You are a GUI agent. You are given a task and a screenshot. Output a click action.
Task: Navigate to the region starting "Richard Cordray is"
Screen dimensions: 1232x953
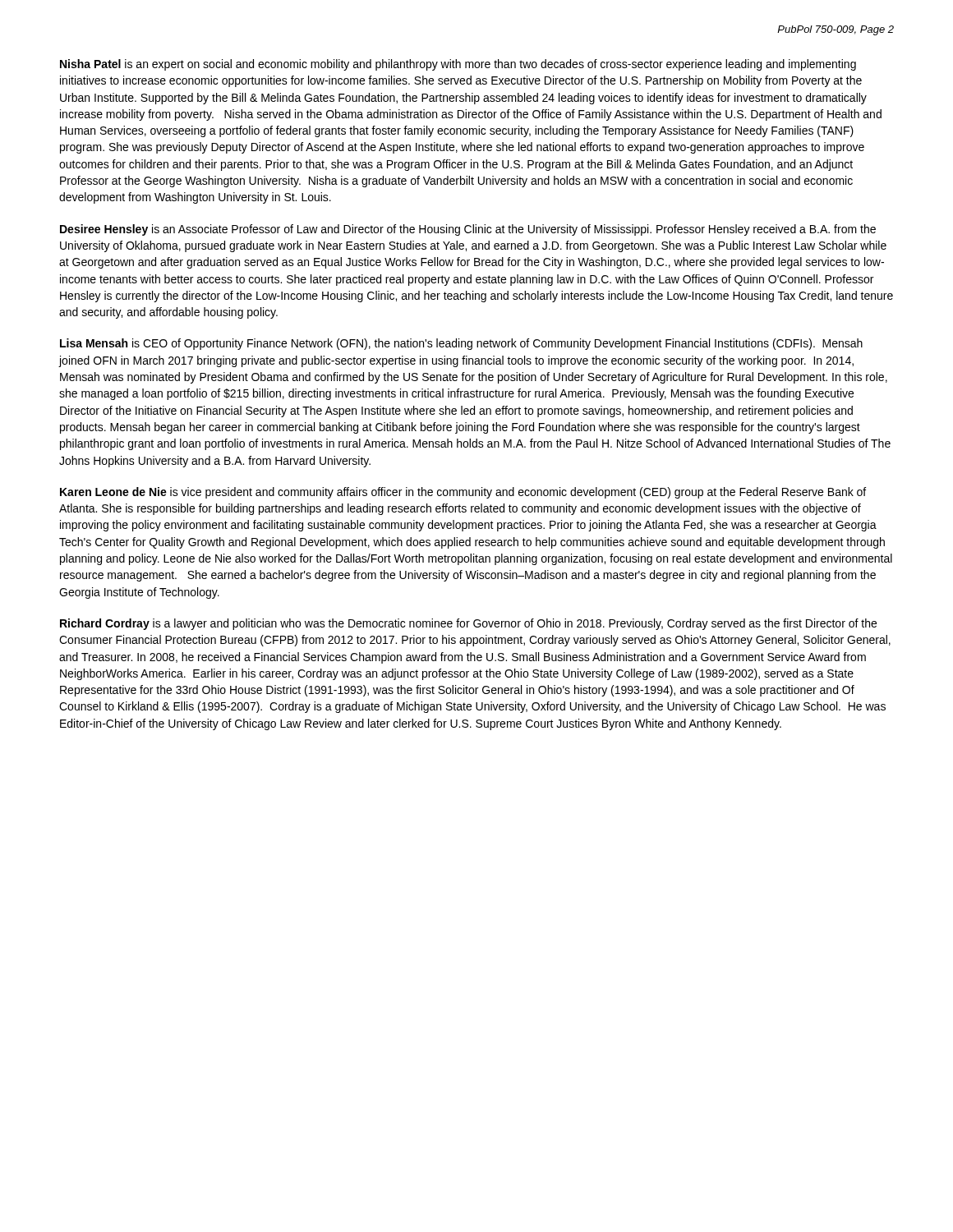(x=476, y=673)
